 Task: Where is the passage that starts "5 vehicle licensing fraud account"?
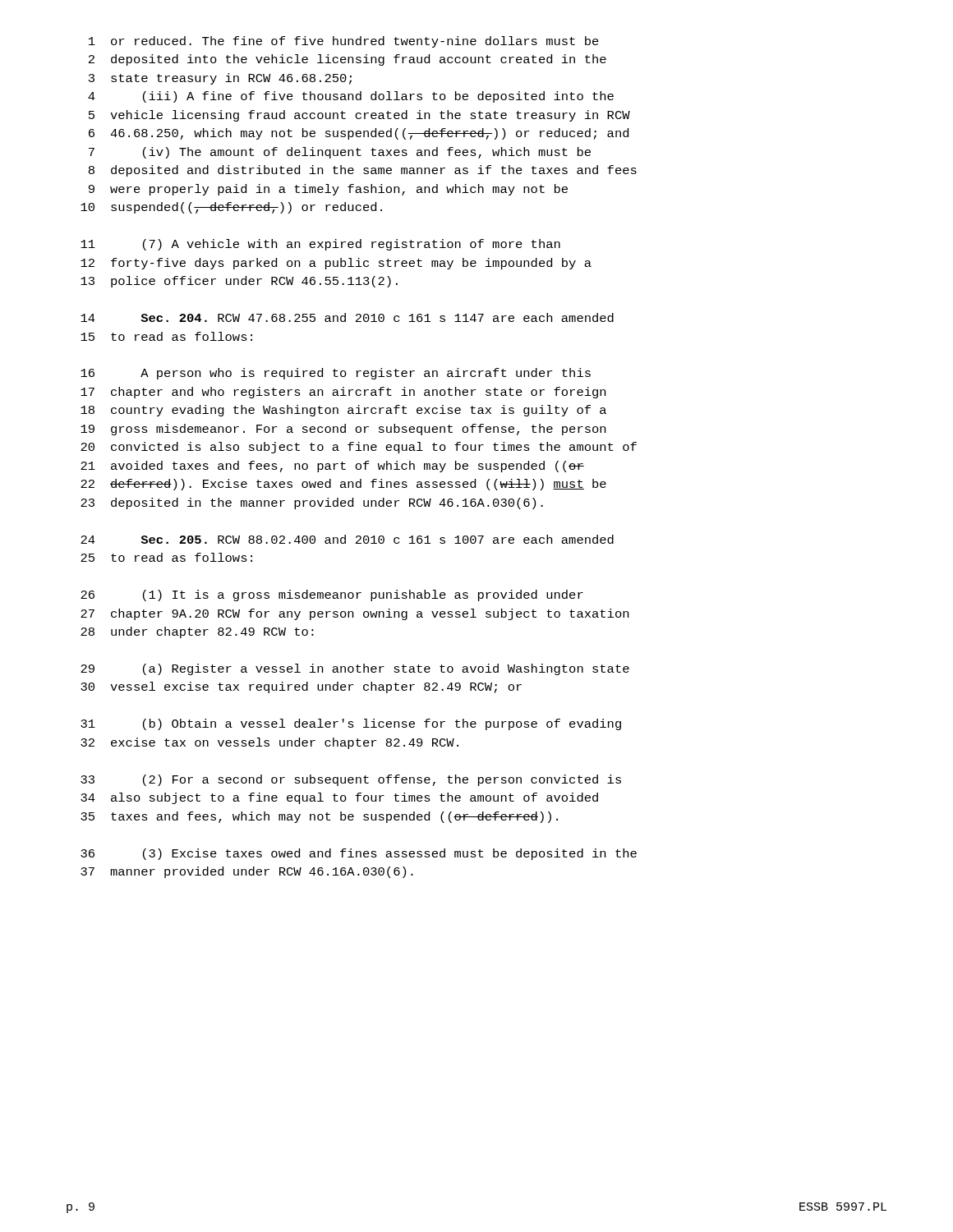click(476, 116)
